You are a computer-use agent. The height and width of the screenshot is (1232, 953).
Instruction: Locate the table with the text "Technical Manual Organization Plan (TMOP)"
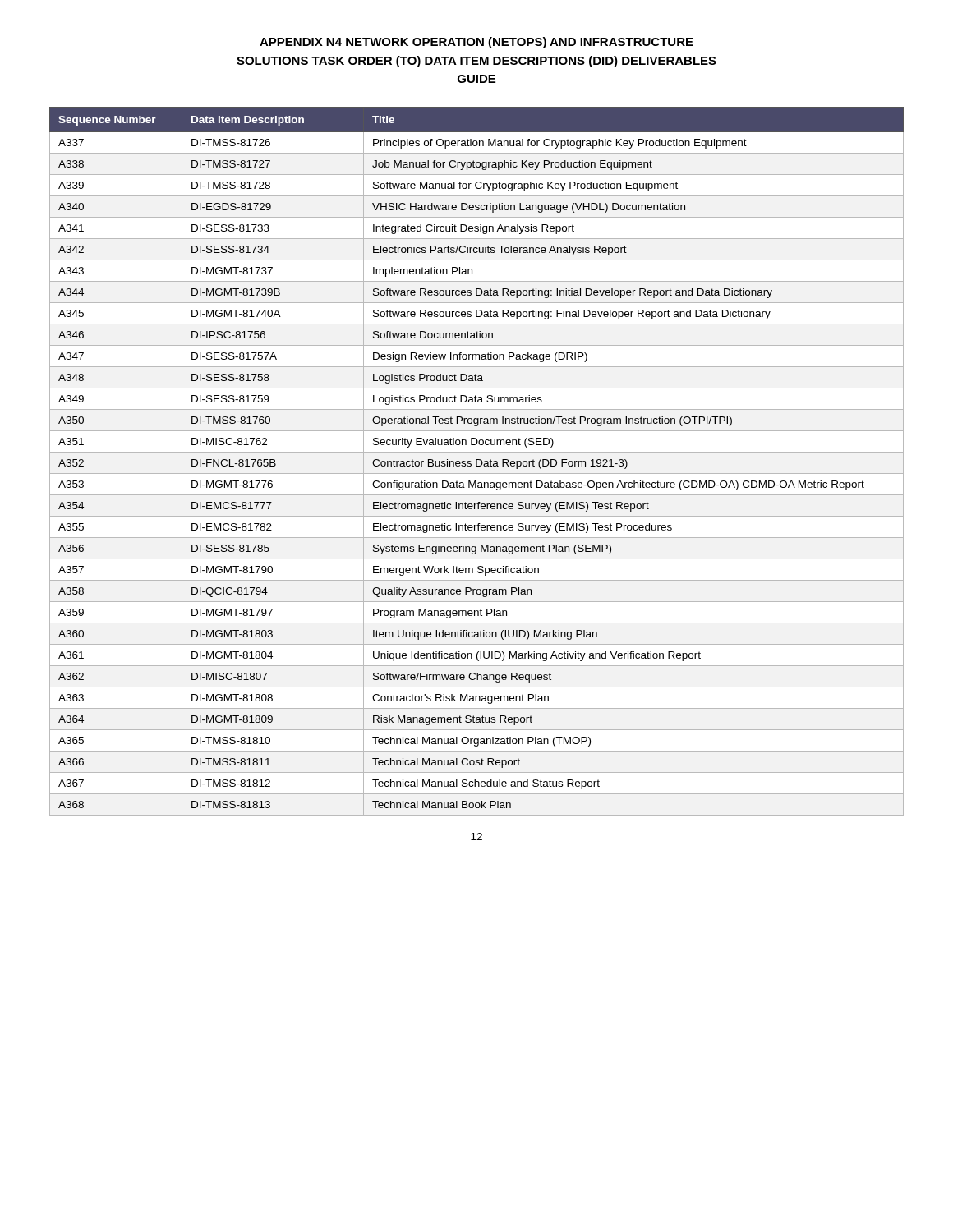point(476,461)
